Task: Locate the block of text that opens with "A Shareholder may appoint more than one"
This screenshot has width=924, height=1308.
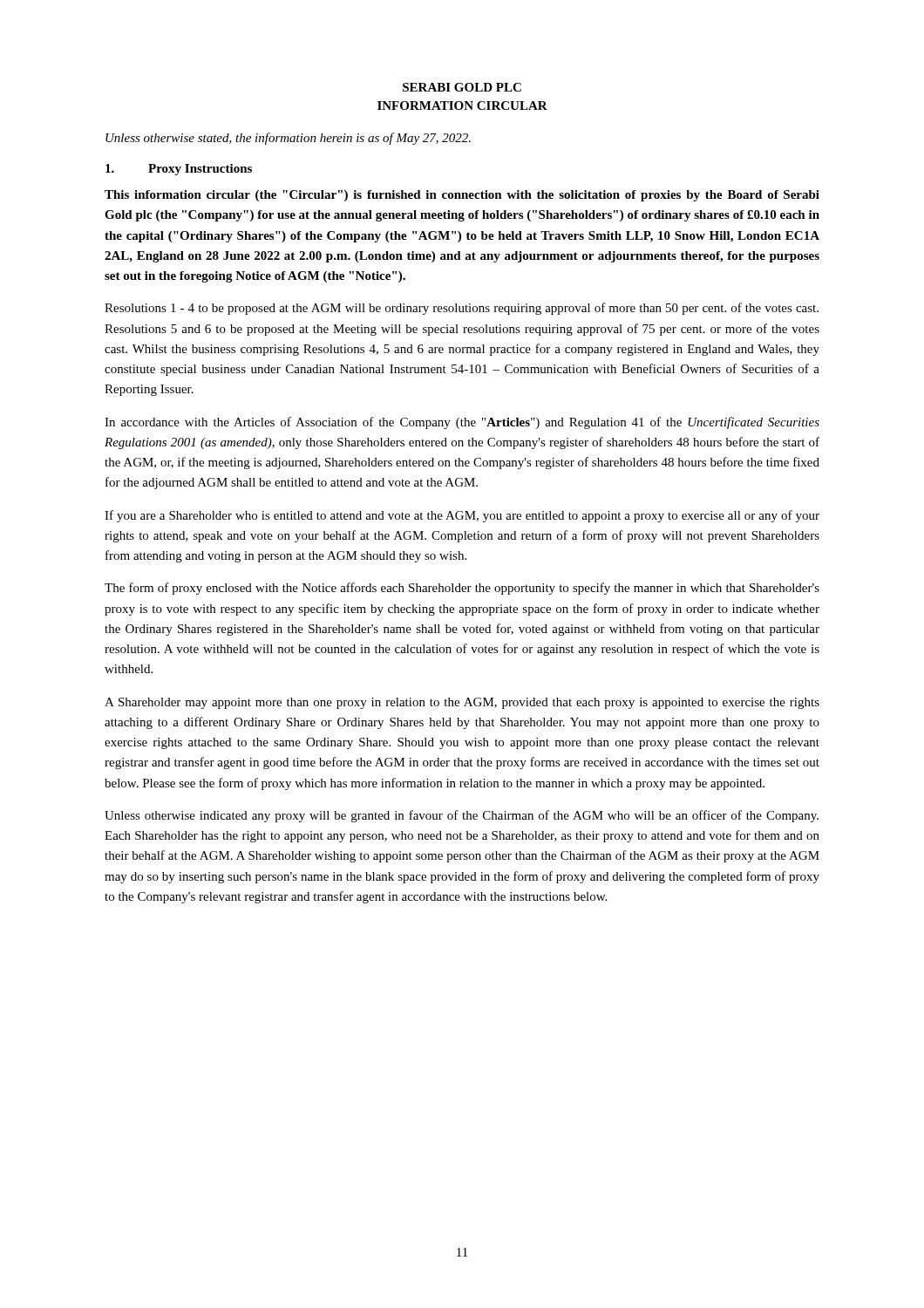Action: pos(462,742)
